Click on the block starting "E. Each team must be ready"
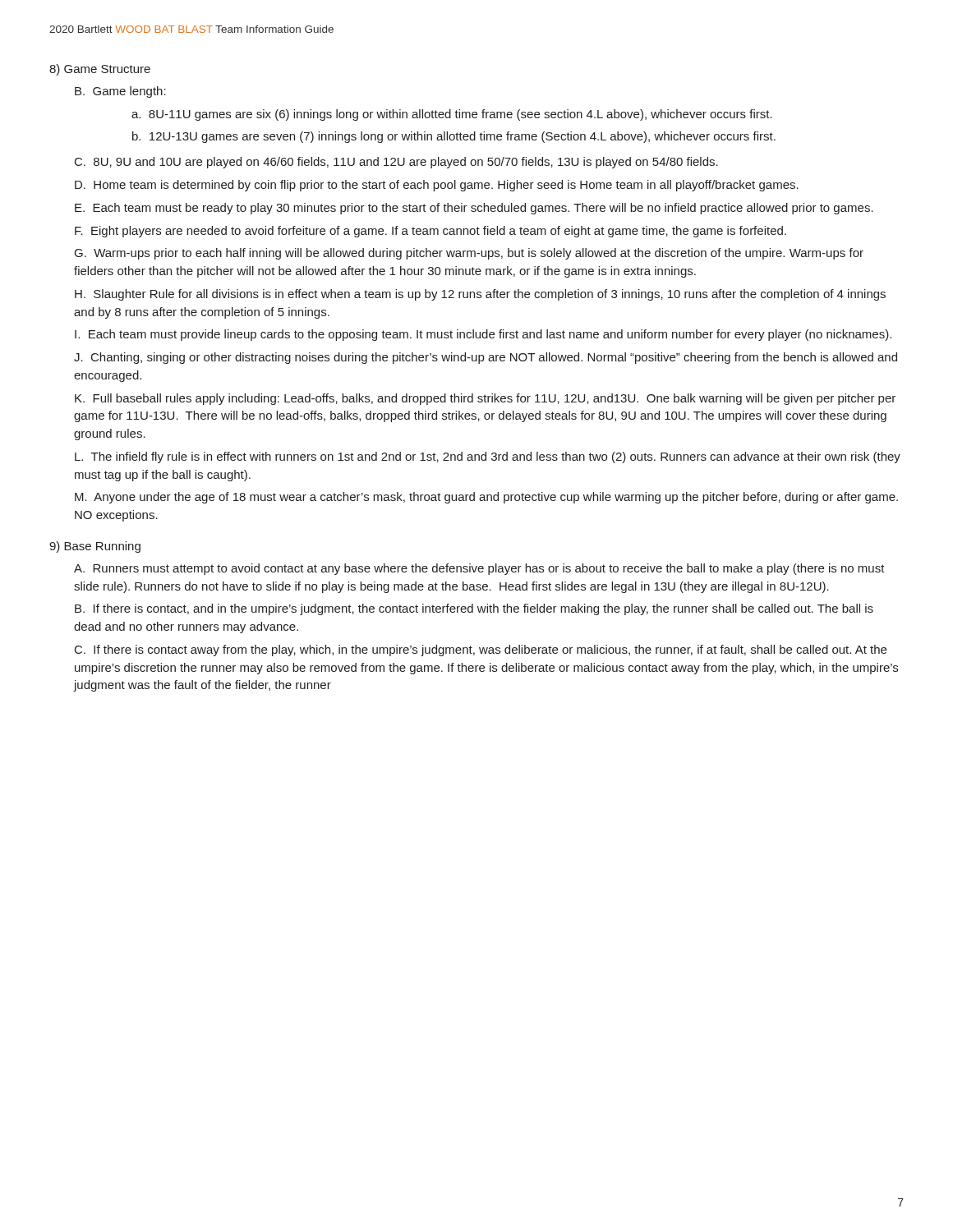 474,207
